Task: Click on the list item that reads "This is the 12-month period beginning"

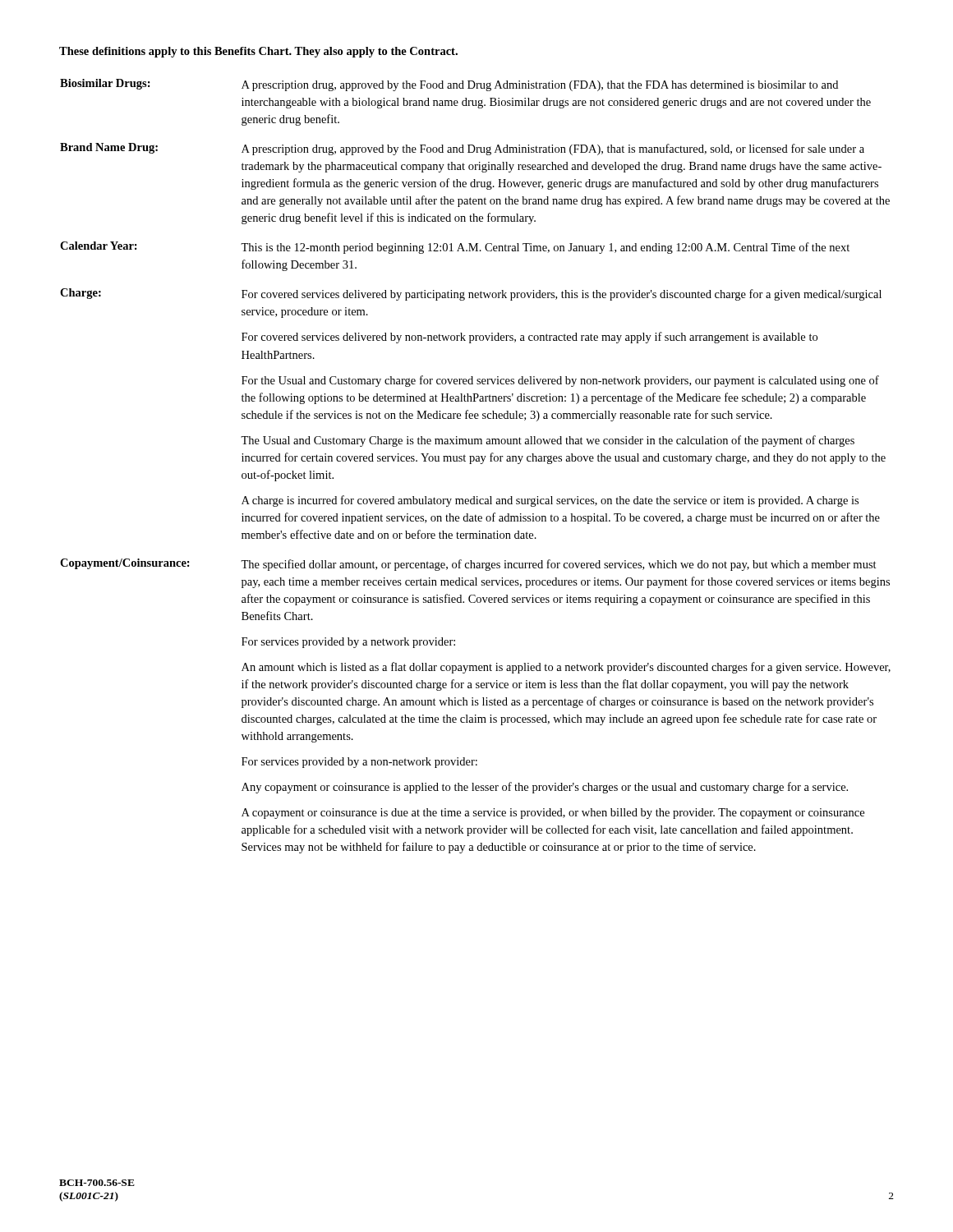Action: pyautogui.click(x=567, y=257)
